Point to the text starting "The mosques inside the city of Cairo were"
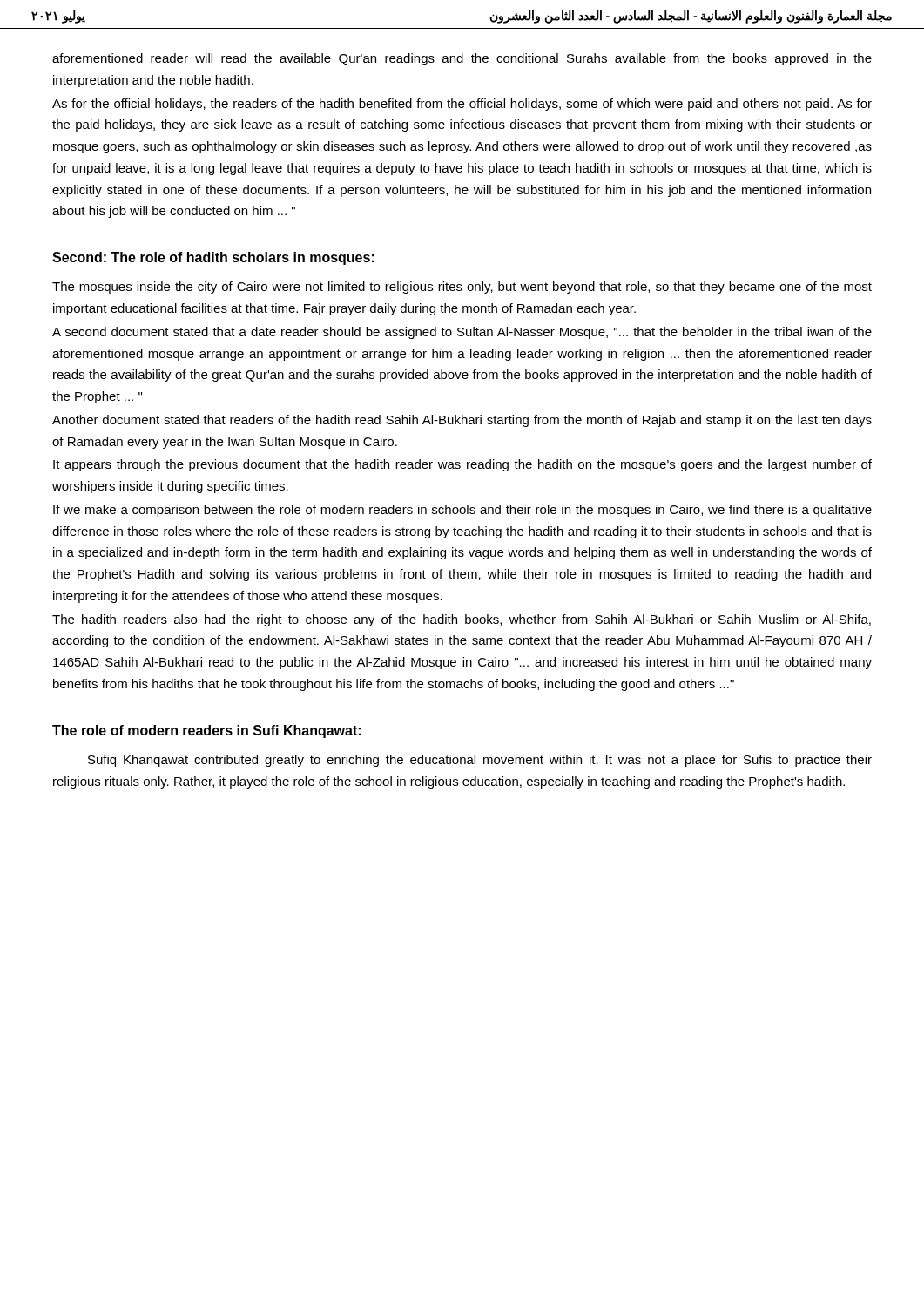The image size is (924, 1307). [462, 288]
